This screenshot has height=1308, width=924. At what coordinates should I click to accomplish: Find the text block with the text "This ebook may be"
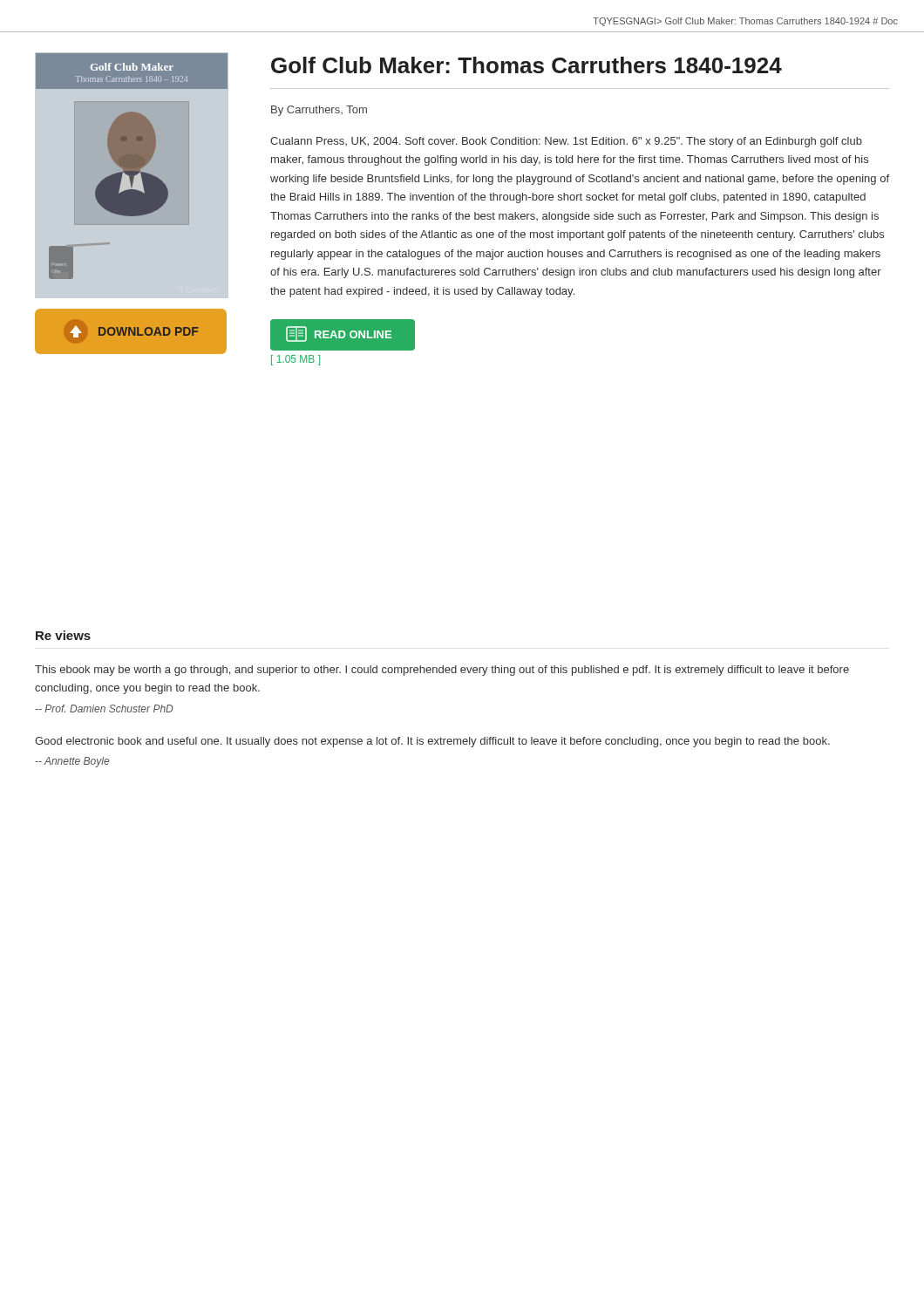[442, 678]
